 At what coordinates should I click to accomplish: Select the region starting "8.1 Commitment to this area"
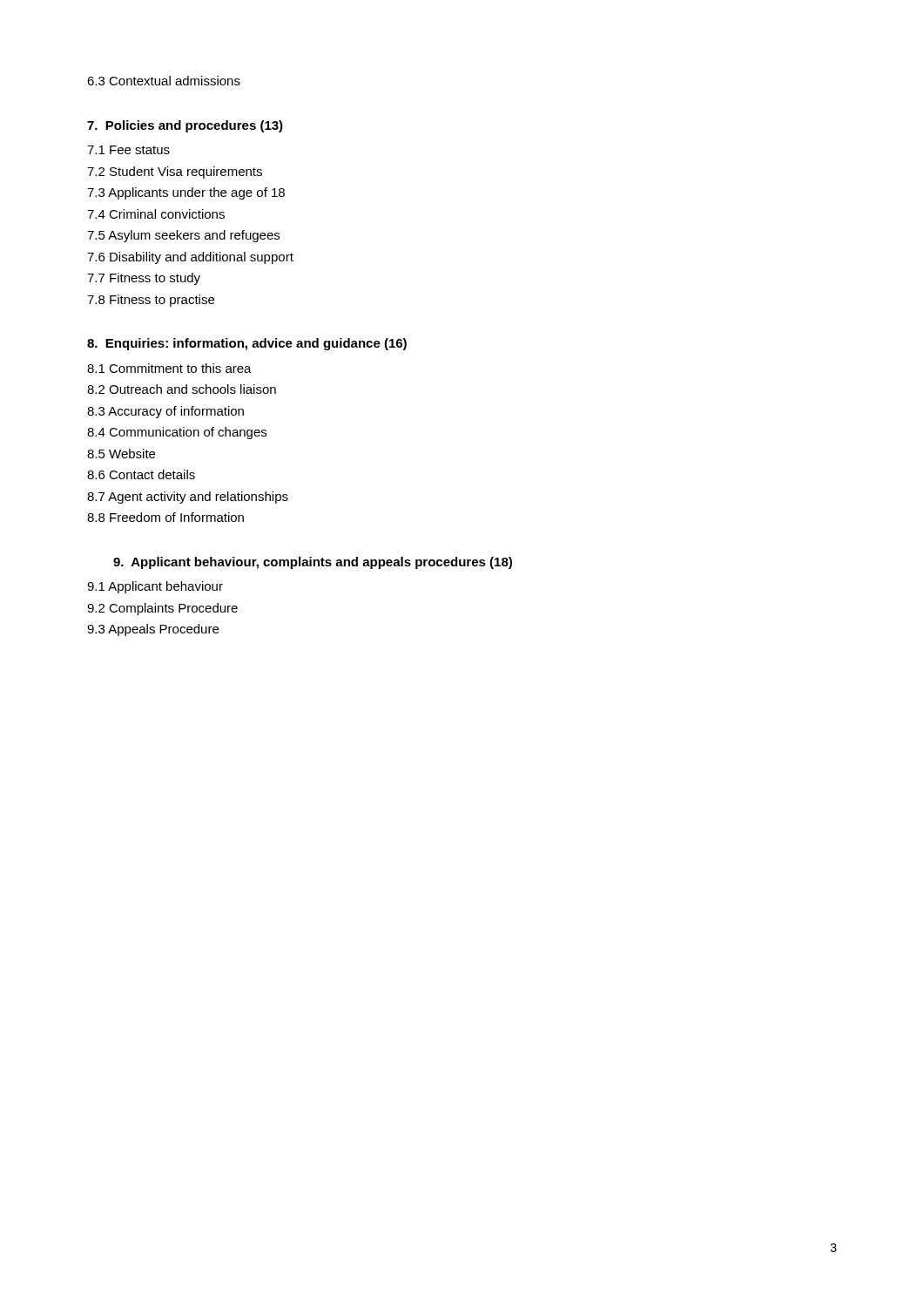pos(169,368)
